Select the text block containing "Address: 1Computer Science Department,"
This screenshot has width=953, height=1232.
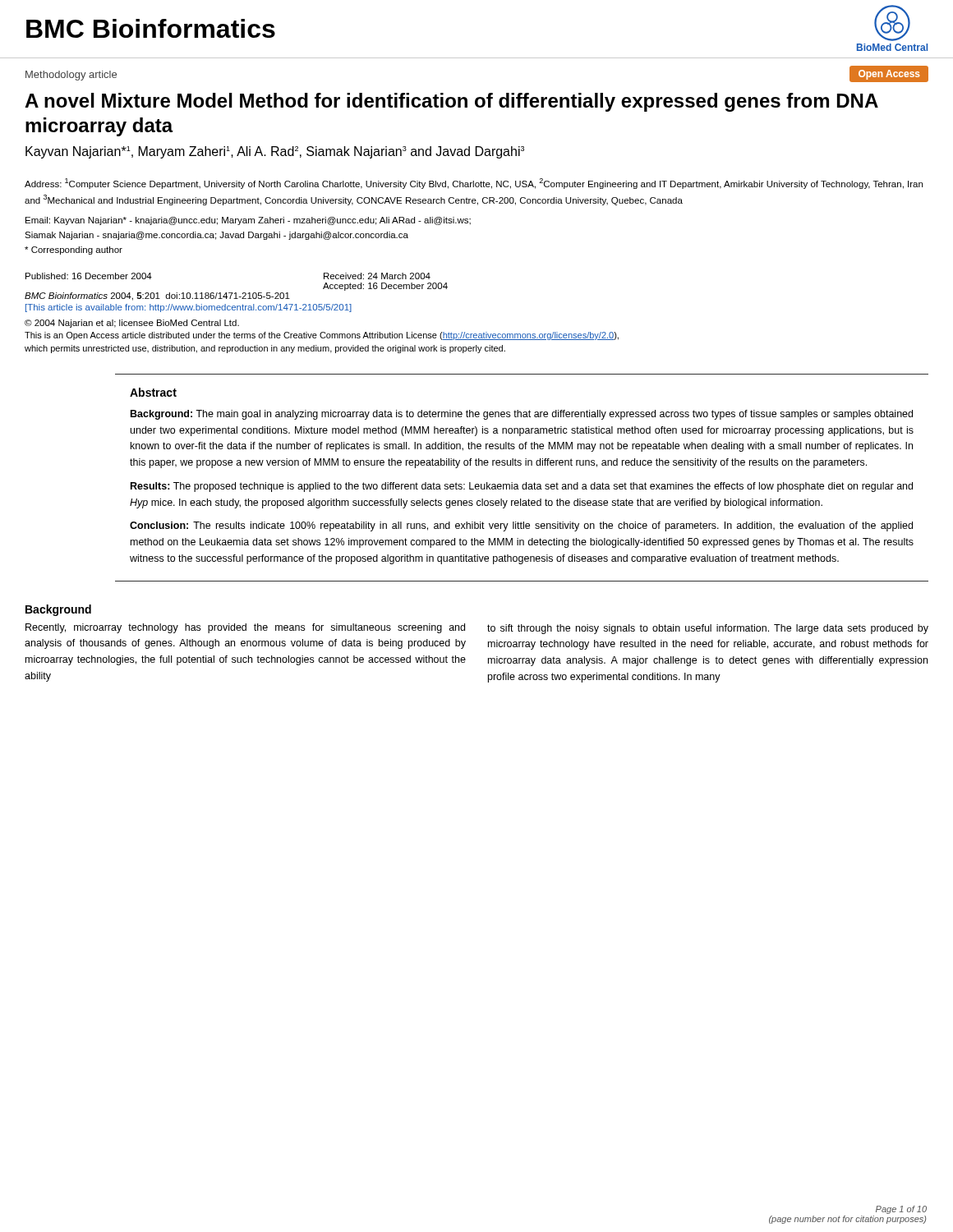tap(474, 191)
